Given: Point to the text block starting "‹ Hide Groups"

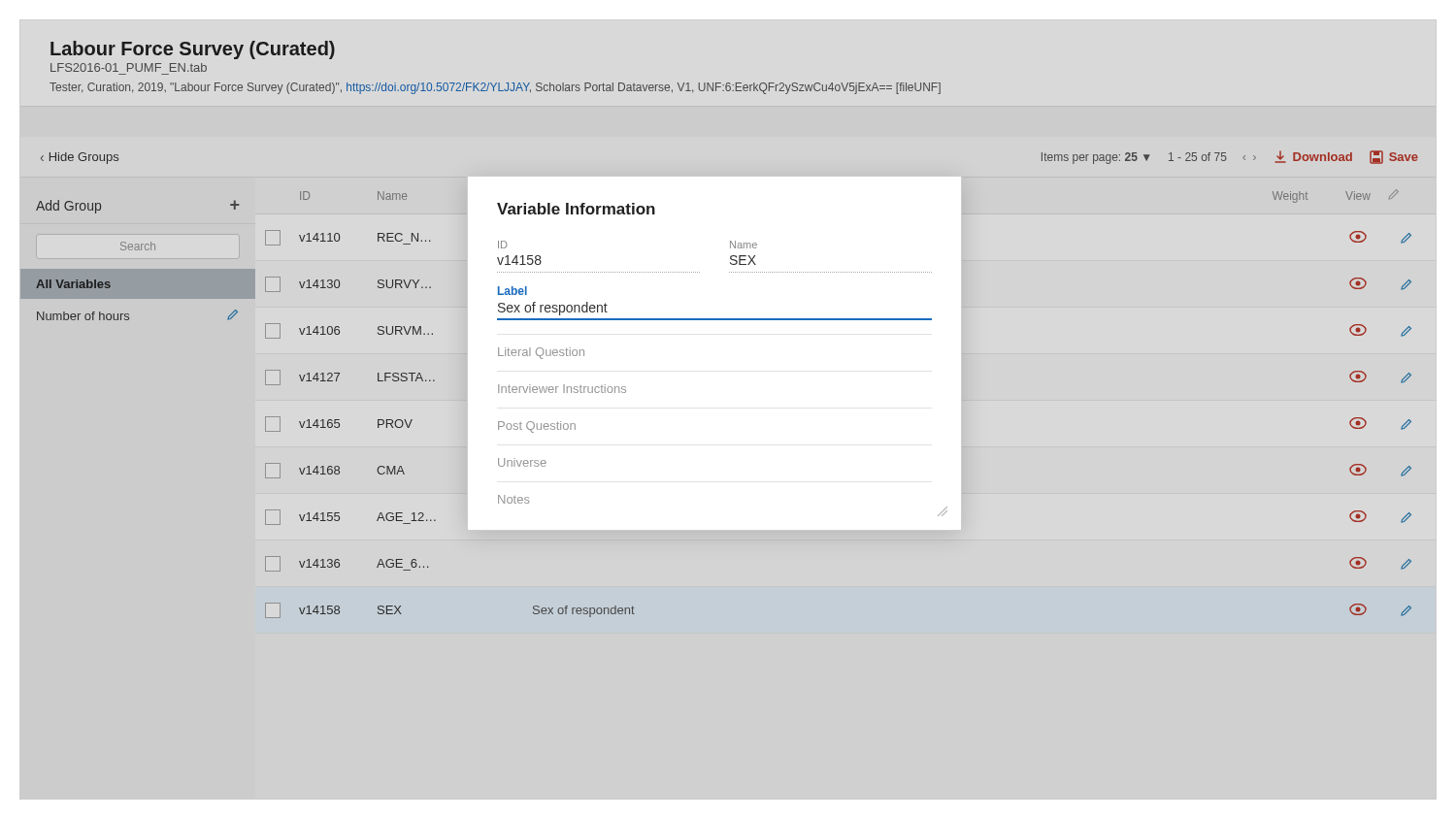Looking at the screenshot, I should [x=79, y=157].
